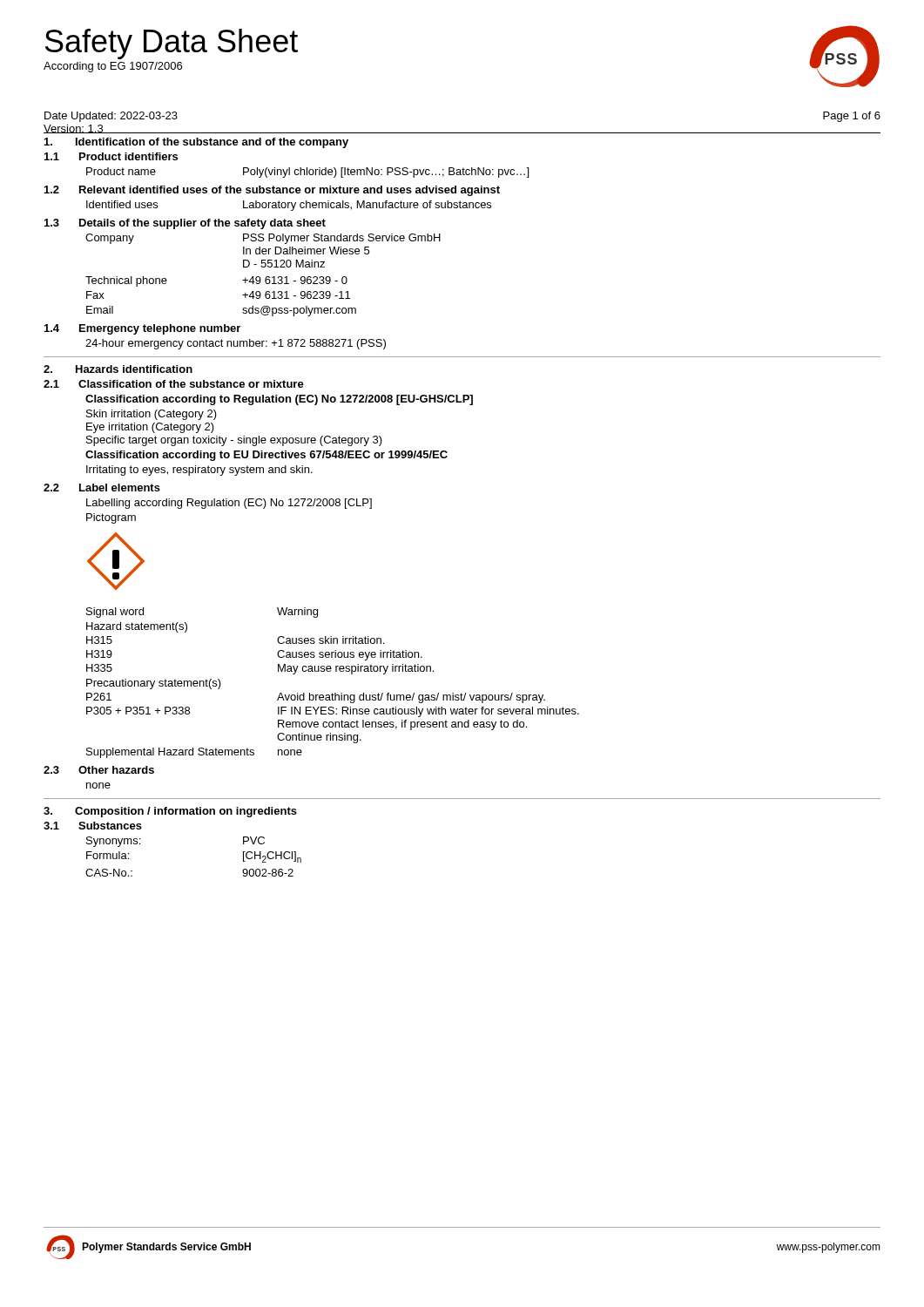Click the passage that begins "2Relevant identified uses of the substance or mixture"
Image resolution: width=924 pixels, height=1307 pixels.
pos(462,197)
